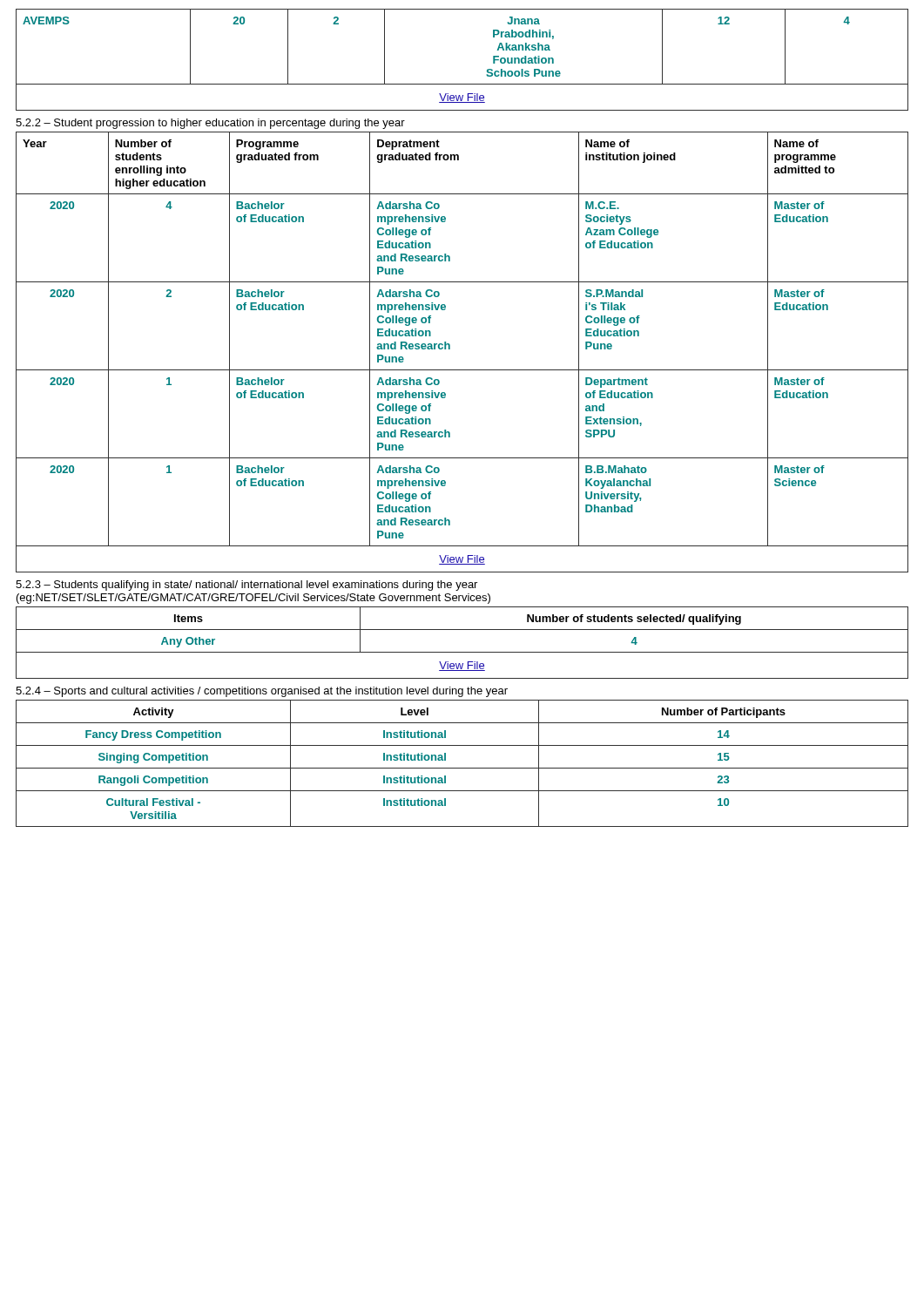Click on the table containing "Jnana Prabodhini, Akanksha Foundation"
Screen dimensions: 1307x924
coord(462,60)
